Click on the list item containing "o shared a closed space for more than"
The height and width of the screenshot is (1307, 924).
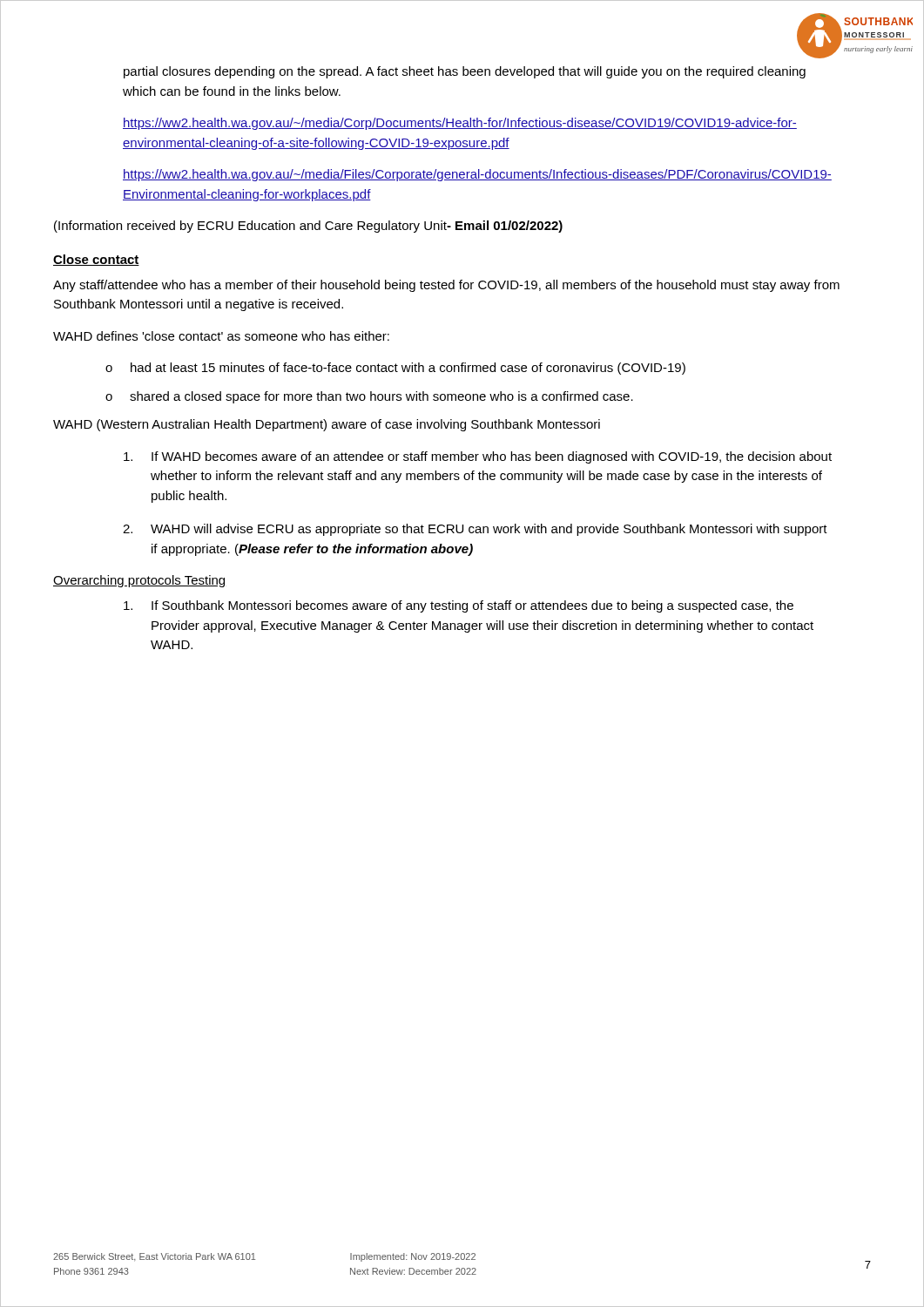click(x=370, y=396)
